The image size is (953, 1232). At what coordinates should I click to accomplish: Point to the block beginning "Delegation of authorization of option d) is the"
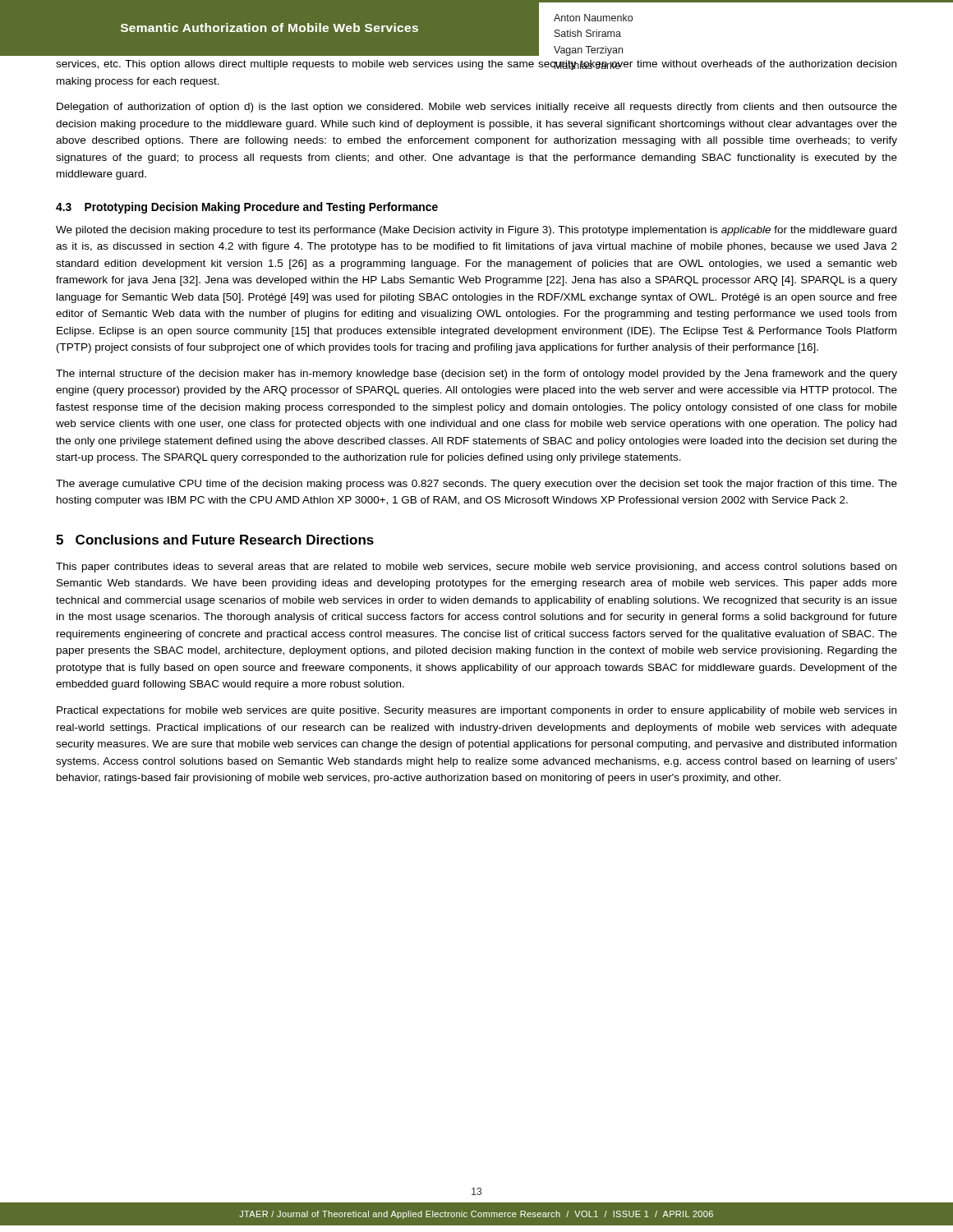coord(476,140)
